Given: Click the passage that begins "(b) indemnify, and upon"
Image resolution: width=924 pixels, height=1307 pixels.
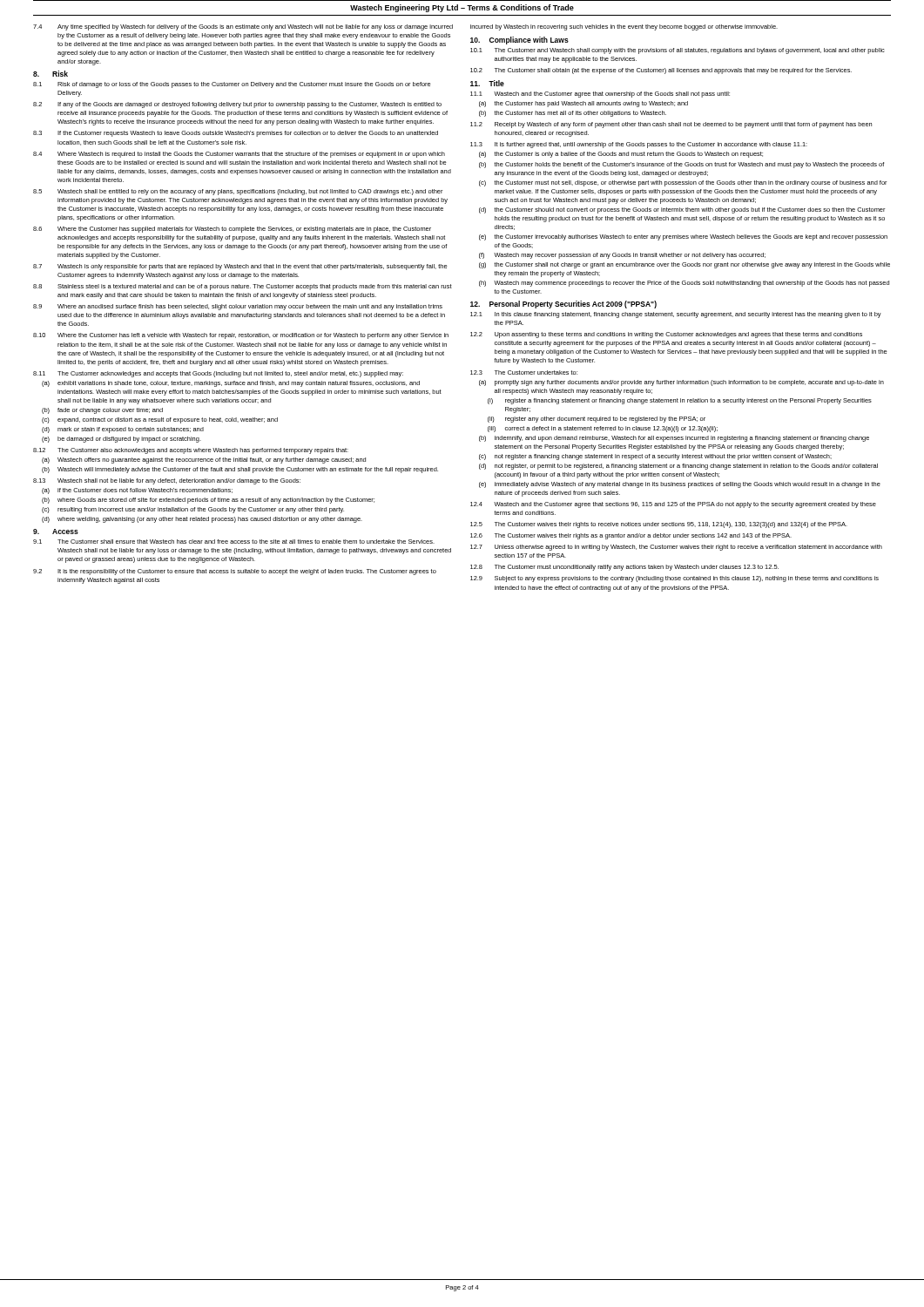Looking at the screenshot, I should click(685, 443).
